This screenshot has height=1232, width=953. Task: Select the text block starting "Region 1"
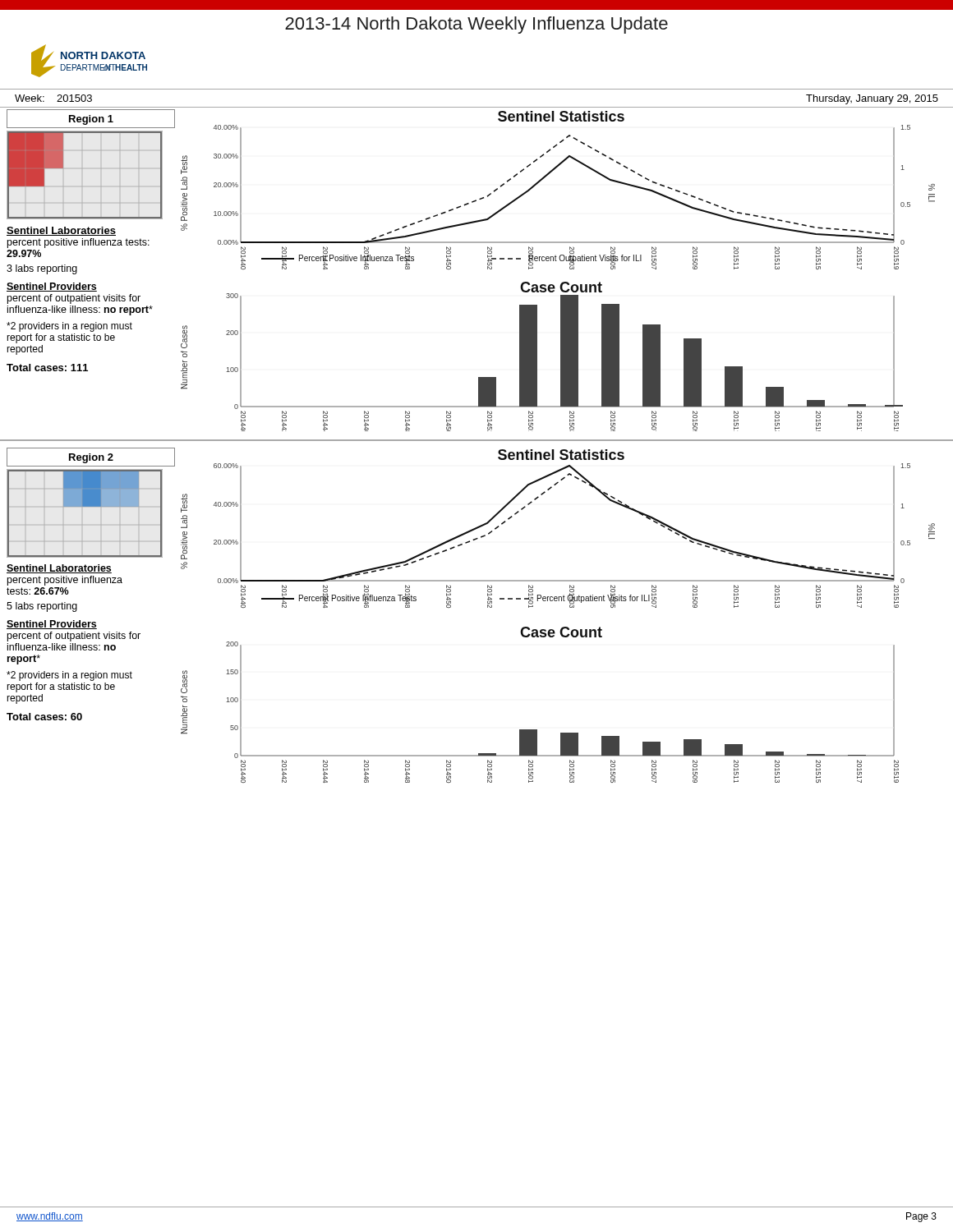91,119
